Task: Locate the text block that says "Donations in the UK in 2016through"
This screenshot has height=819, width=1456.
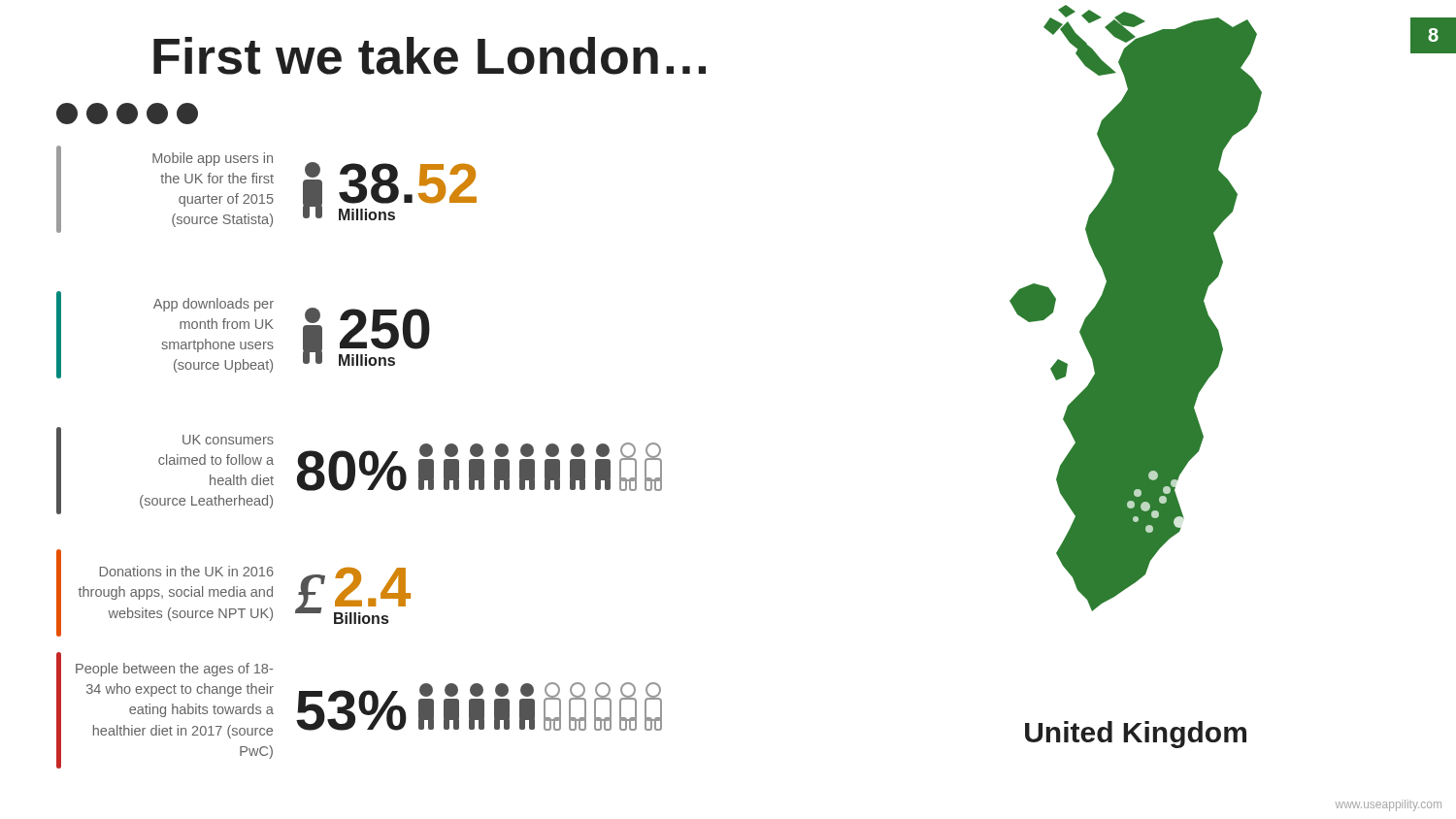Action: 234,593
